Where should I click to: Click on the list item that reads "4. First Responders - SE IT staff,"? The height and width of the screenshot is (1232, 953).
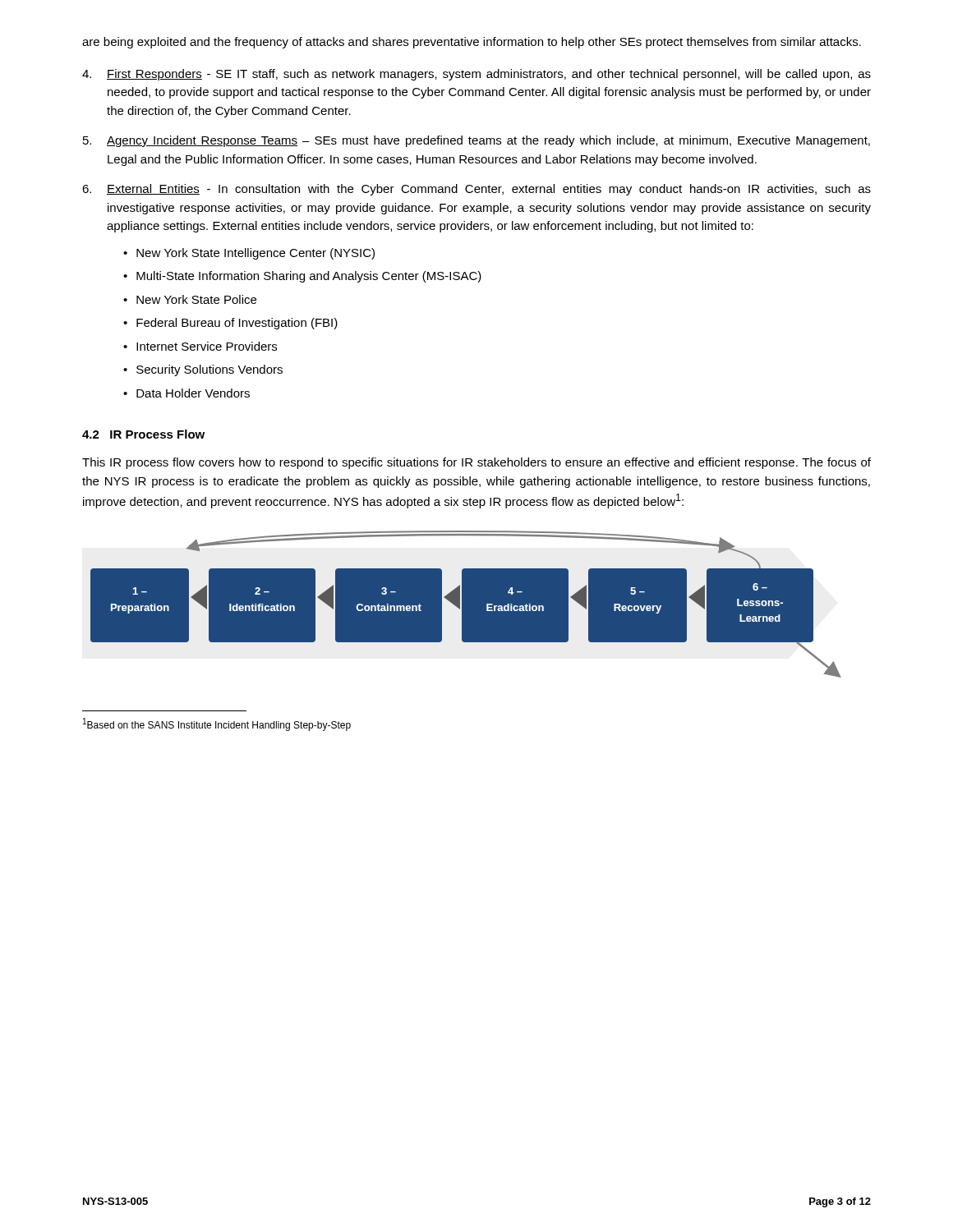click(x=476, y=92)
